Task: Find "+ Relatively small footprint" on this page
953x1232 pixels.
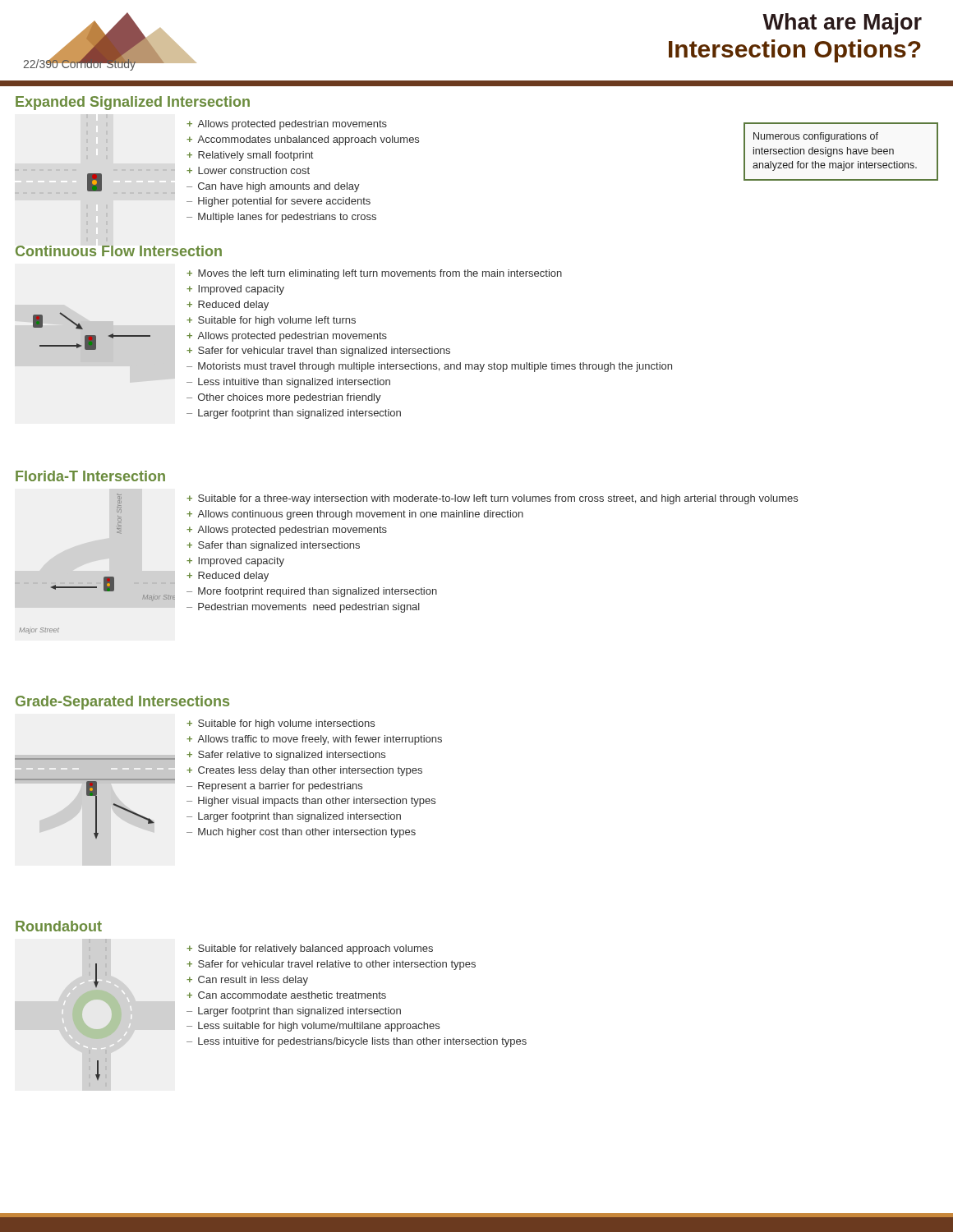Action: pyautogui.click(x=250, y=155)
